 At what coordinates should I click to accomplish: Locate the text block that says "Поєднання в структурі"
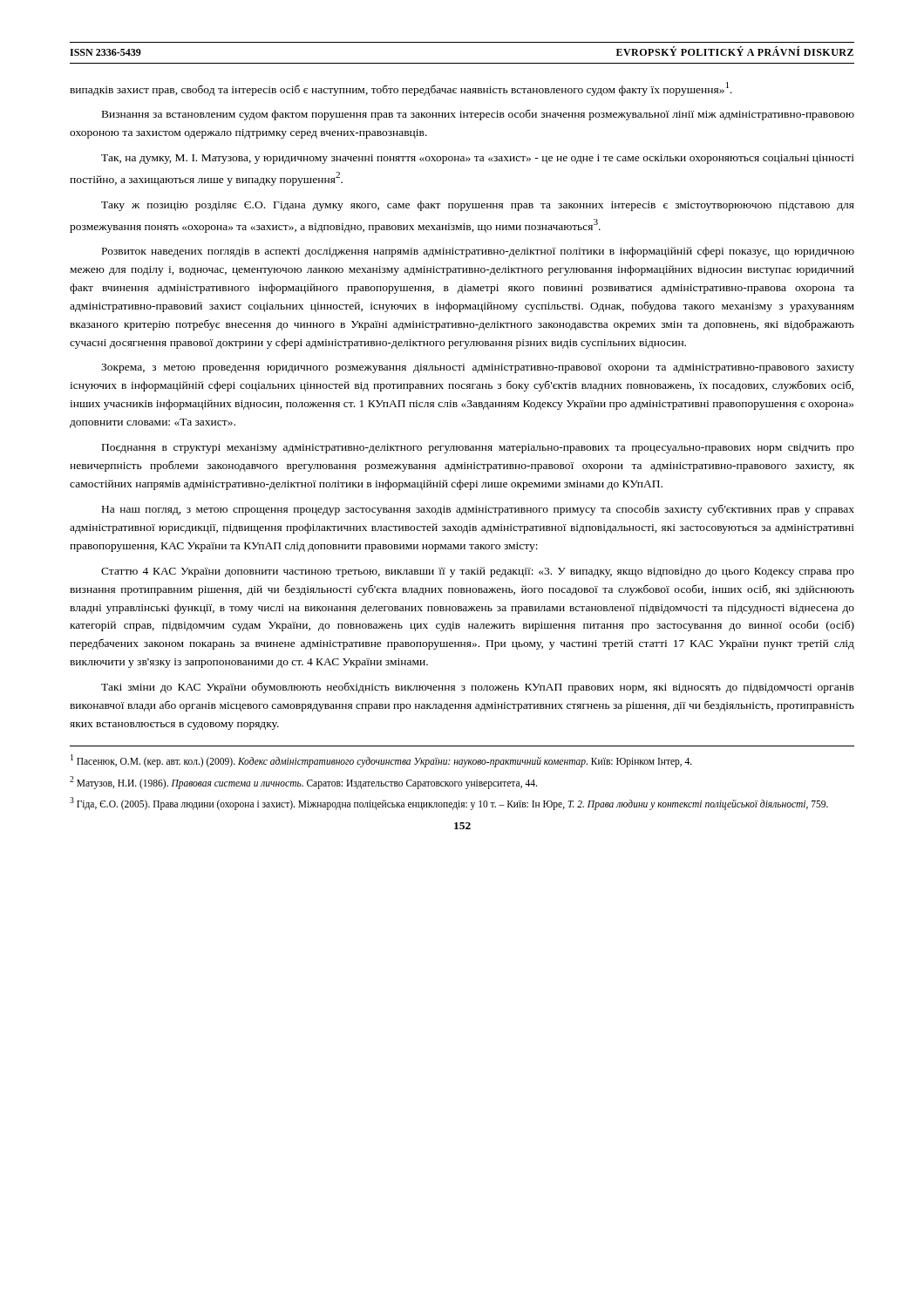[x=462, y=466]
